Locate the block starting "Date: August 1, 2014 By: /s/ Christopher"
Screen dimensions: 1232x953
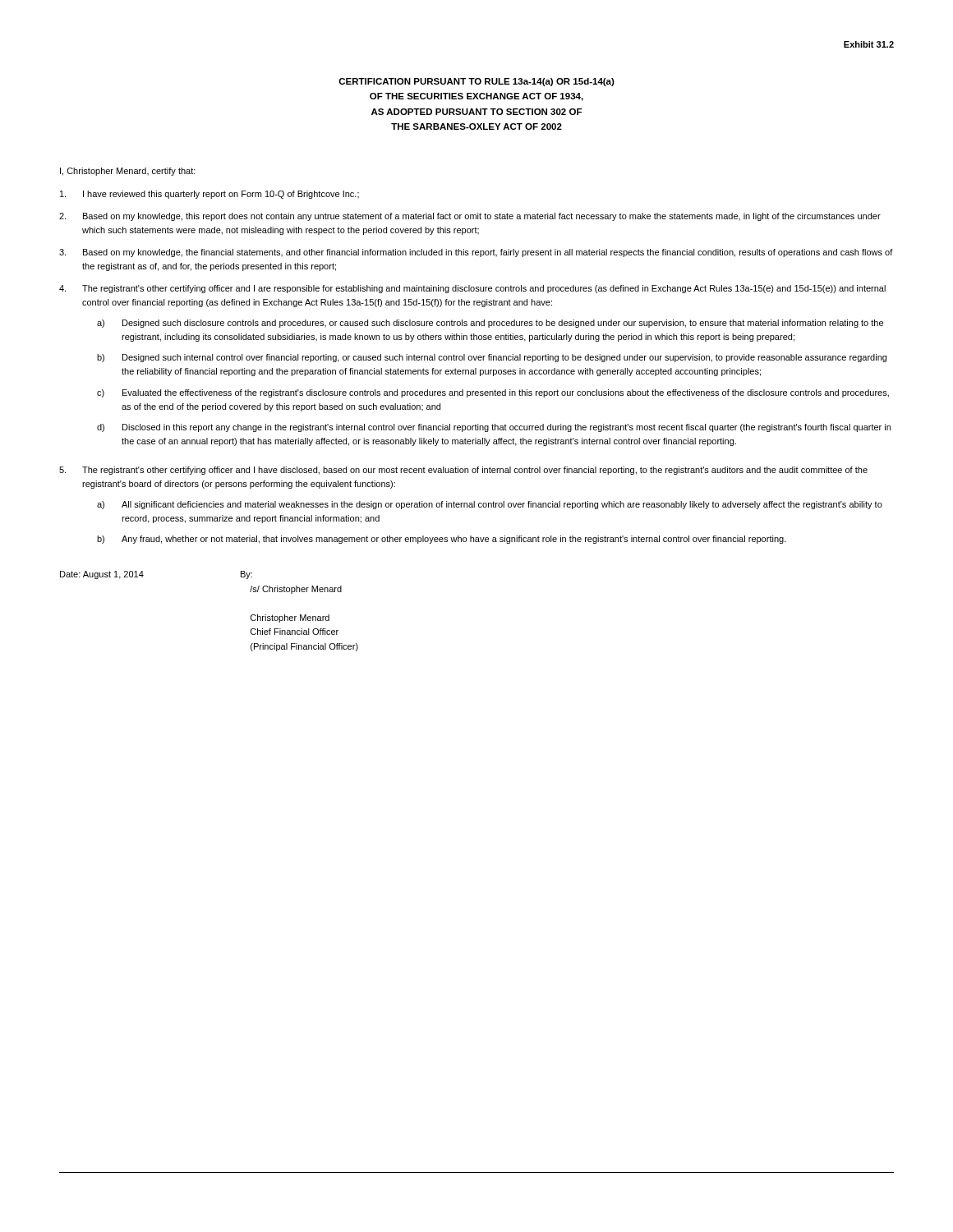[x=102, y=575]
